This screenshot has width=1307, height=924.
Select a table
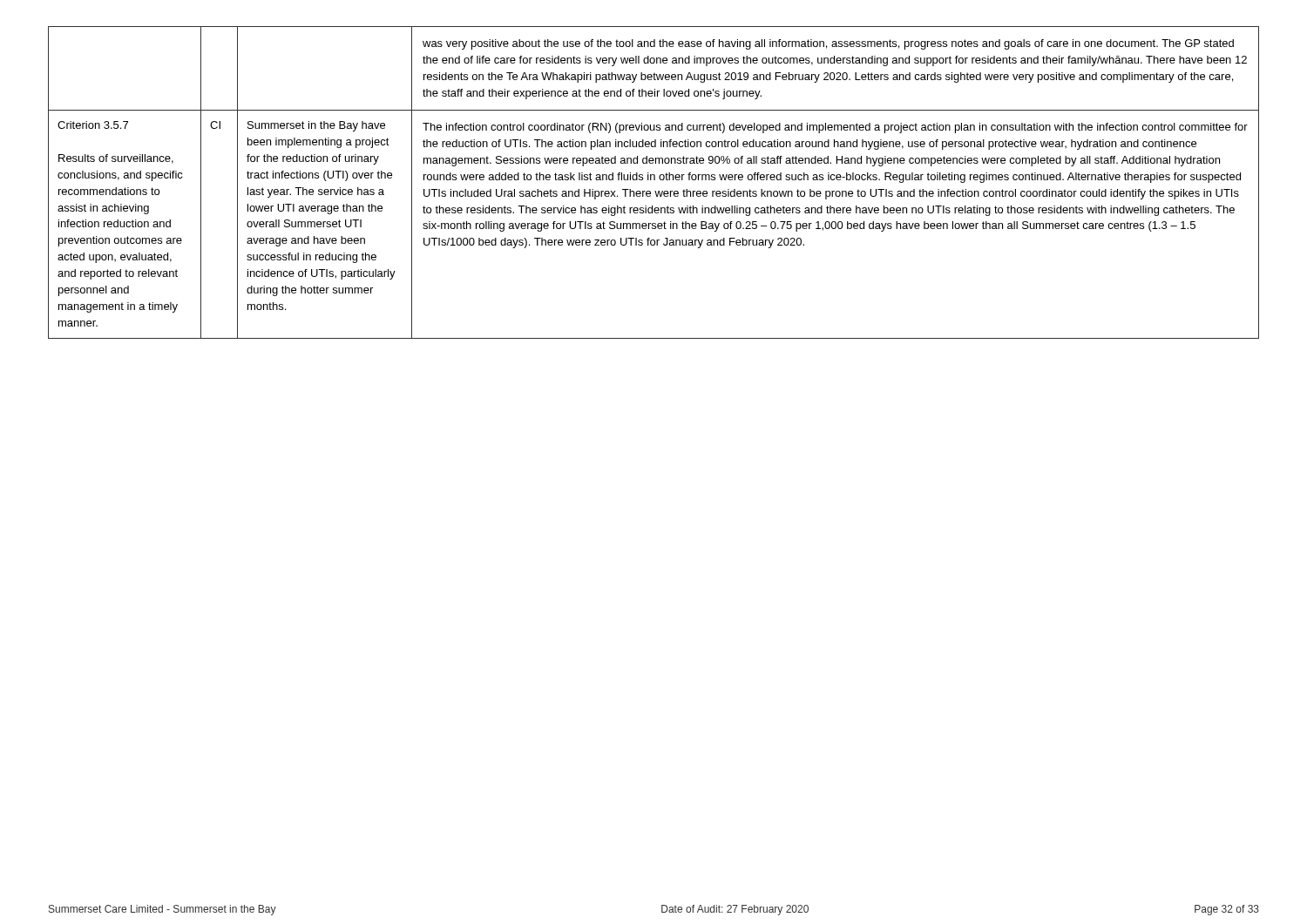(654, 183)
